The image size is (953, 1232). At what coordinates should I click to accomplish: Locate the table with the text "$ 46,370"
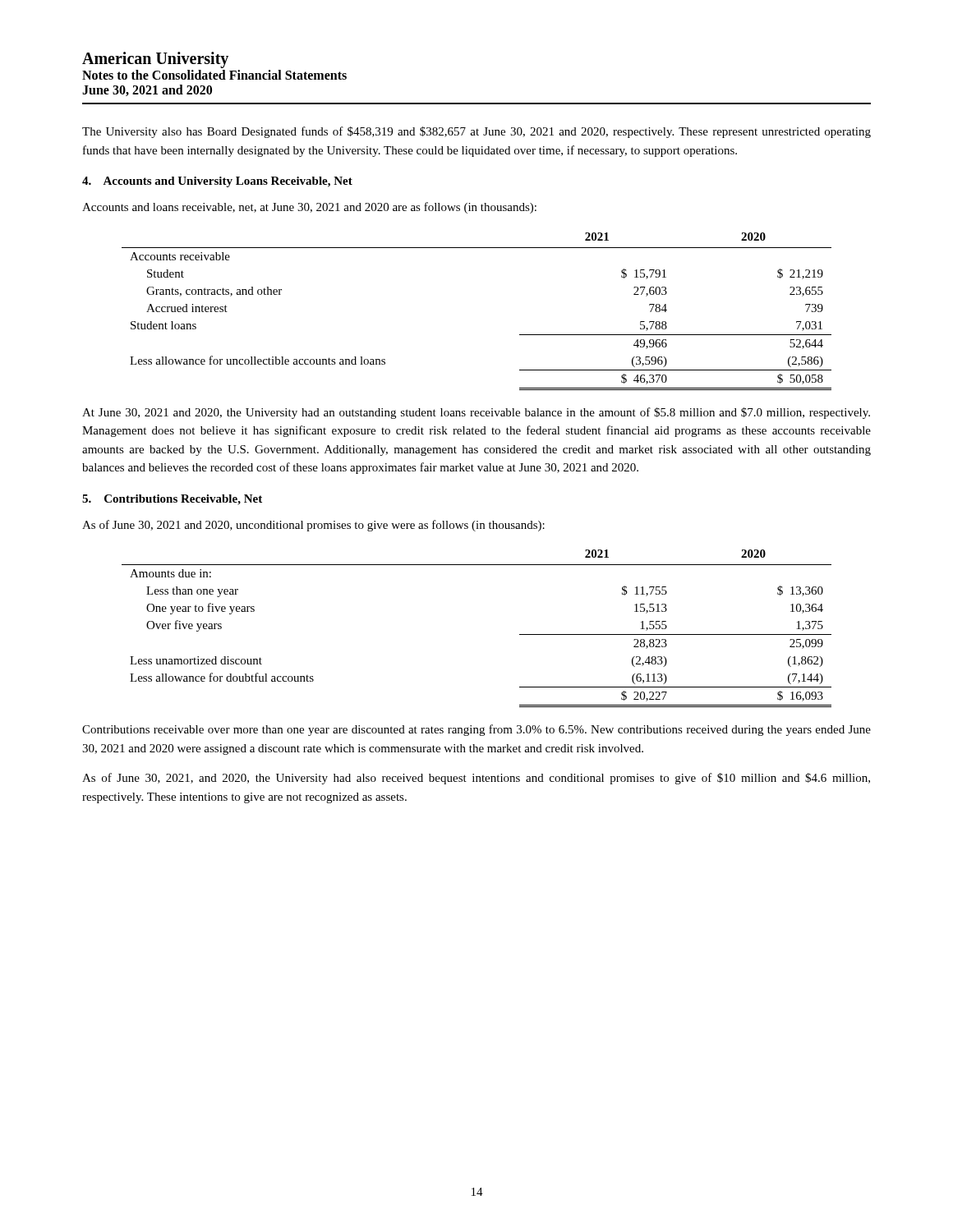(476, 309)
